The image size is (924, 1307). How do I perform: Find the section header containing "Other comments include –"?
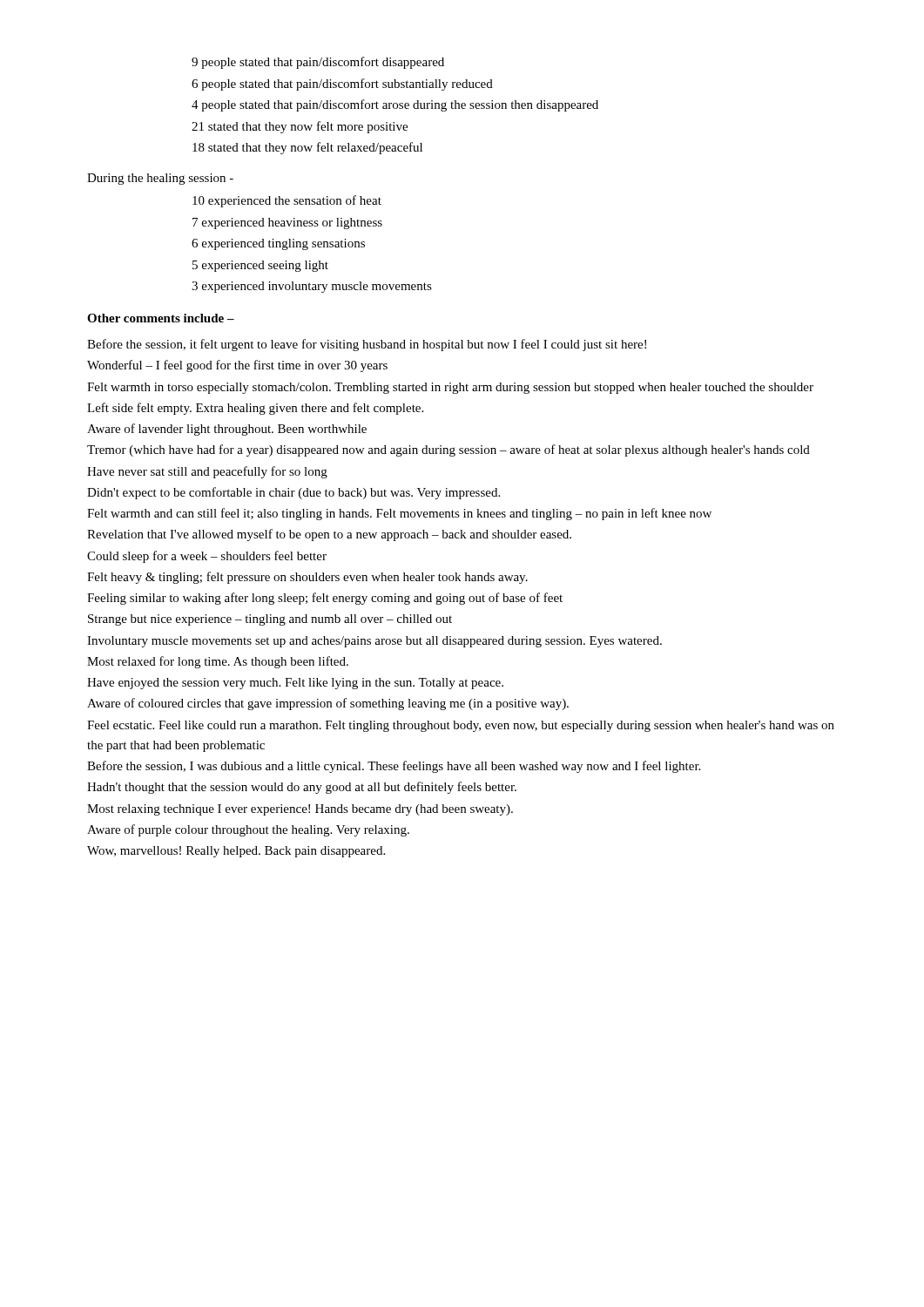160,318
